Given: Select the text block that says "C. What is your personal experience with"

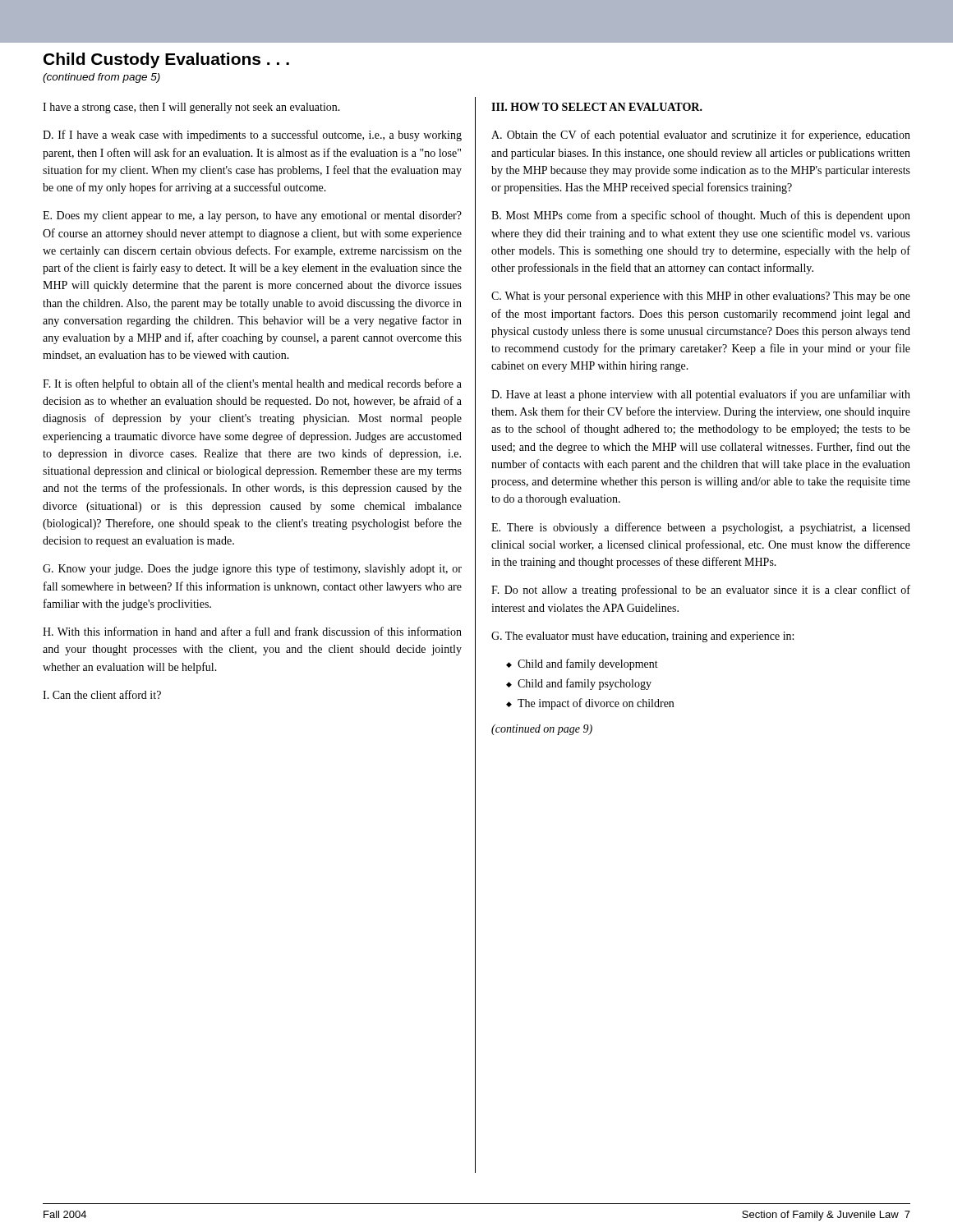Looking at the screenshot, I should click(x=701, y=331).
